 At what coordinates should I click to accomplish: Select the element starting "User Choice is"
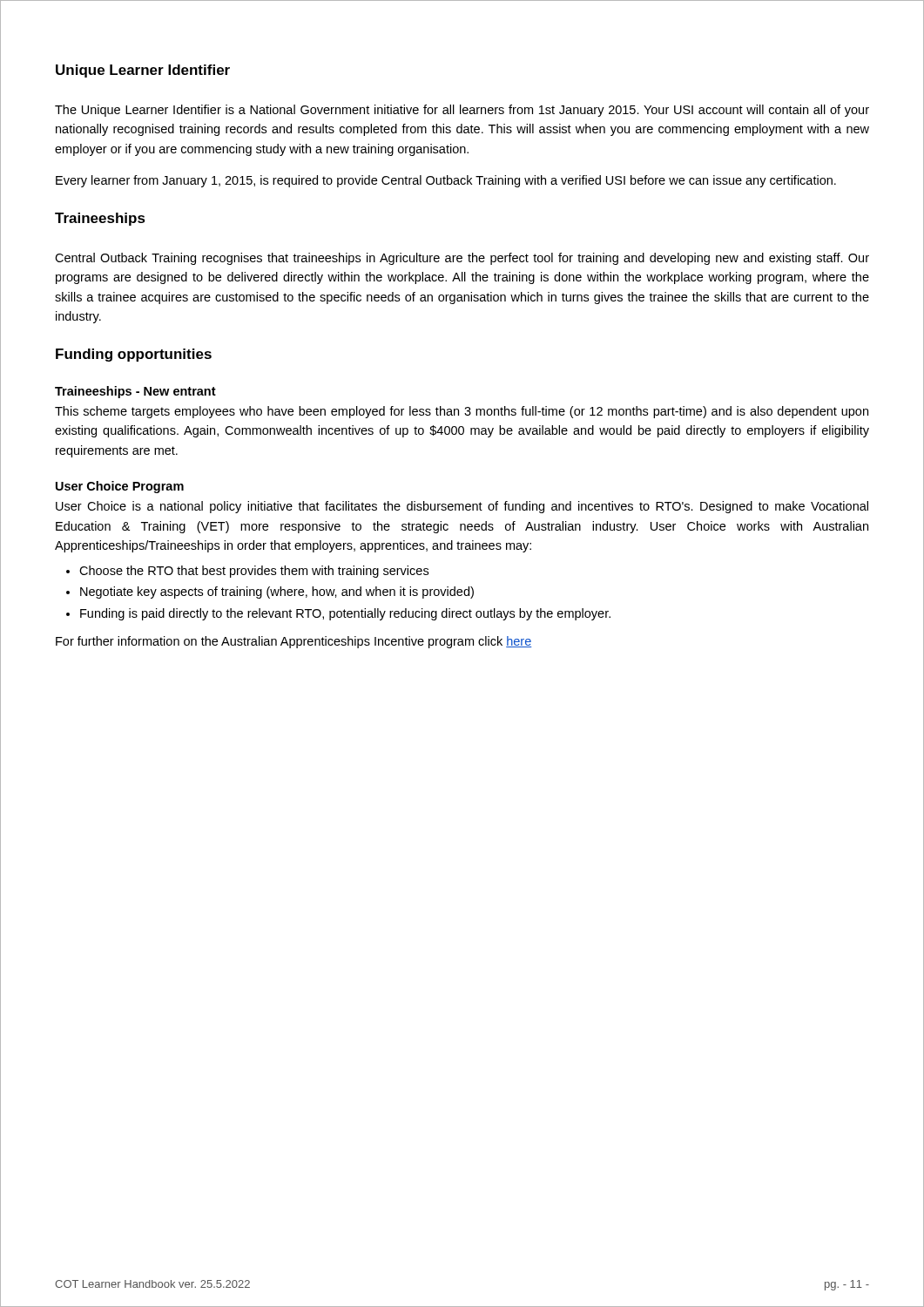tap(462, 526)
